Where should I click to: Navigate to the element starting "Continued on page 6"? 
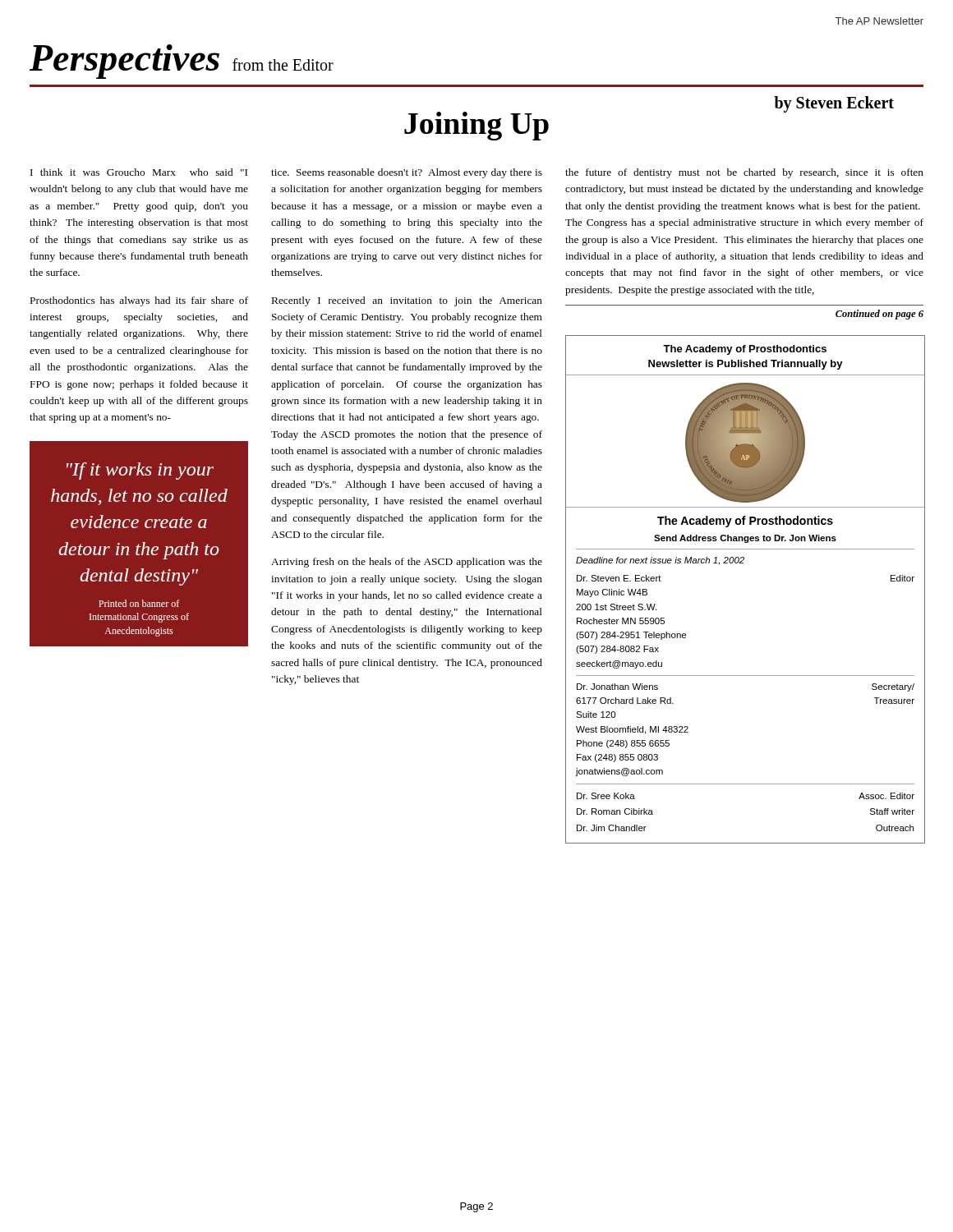pyautogui.click(x=879, y=314)
